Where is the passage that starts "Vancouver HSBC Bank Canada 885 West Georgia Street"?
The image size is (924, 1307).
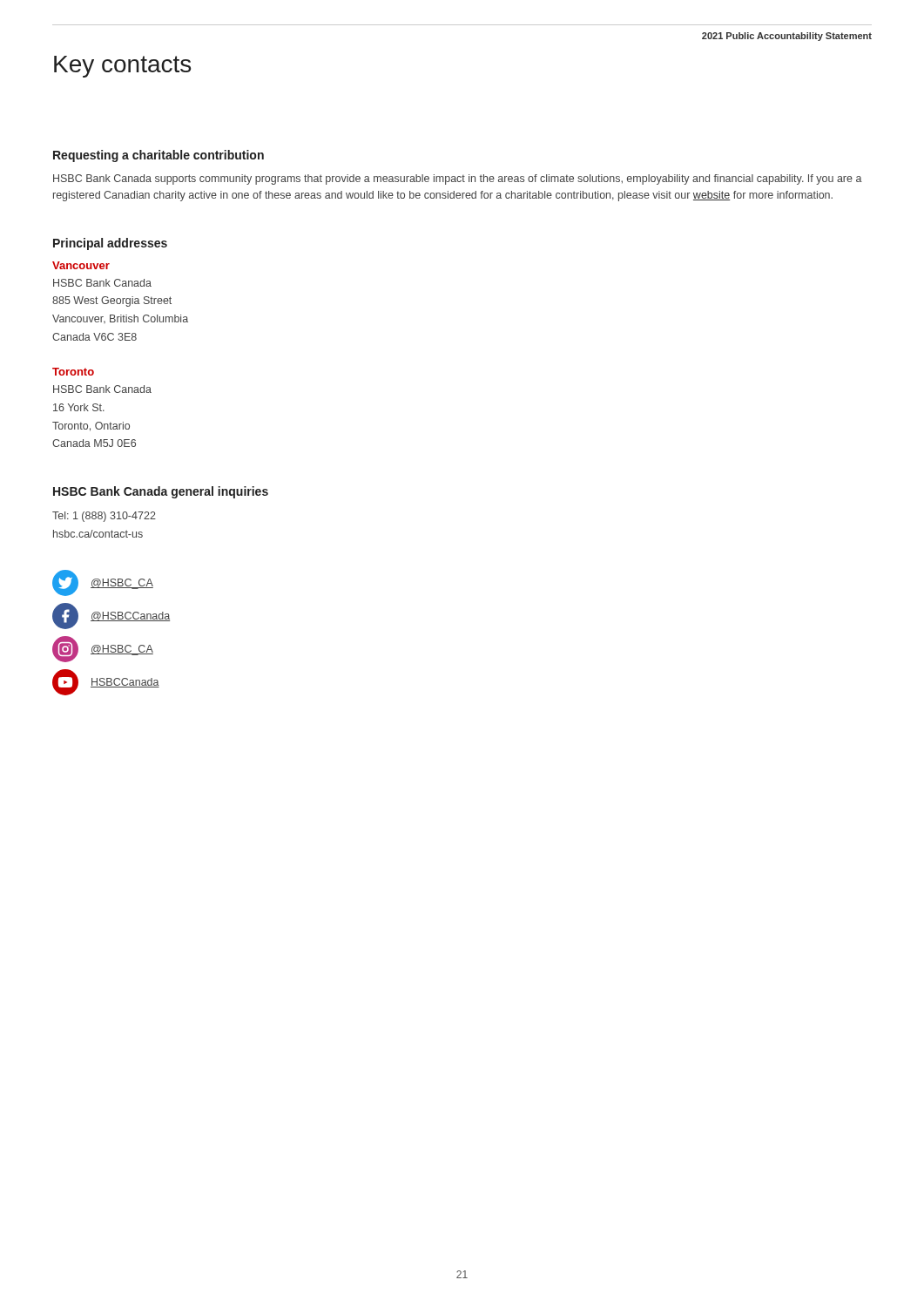coord(81,265)
